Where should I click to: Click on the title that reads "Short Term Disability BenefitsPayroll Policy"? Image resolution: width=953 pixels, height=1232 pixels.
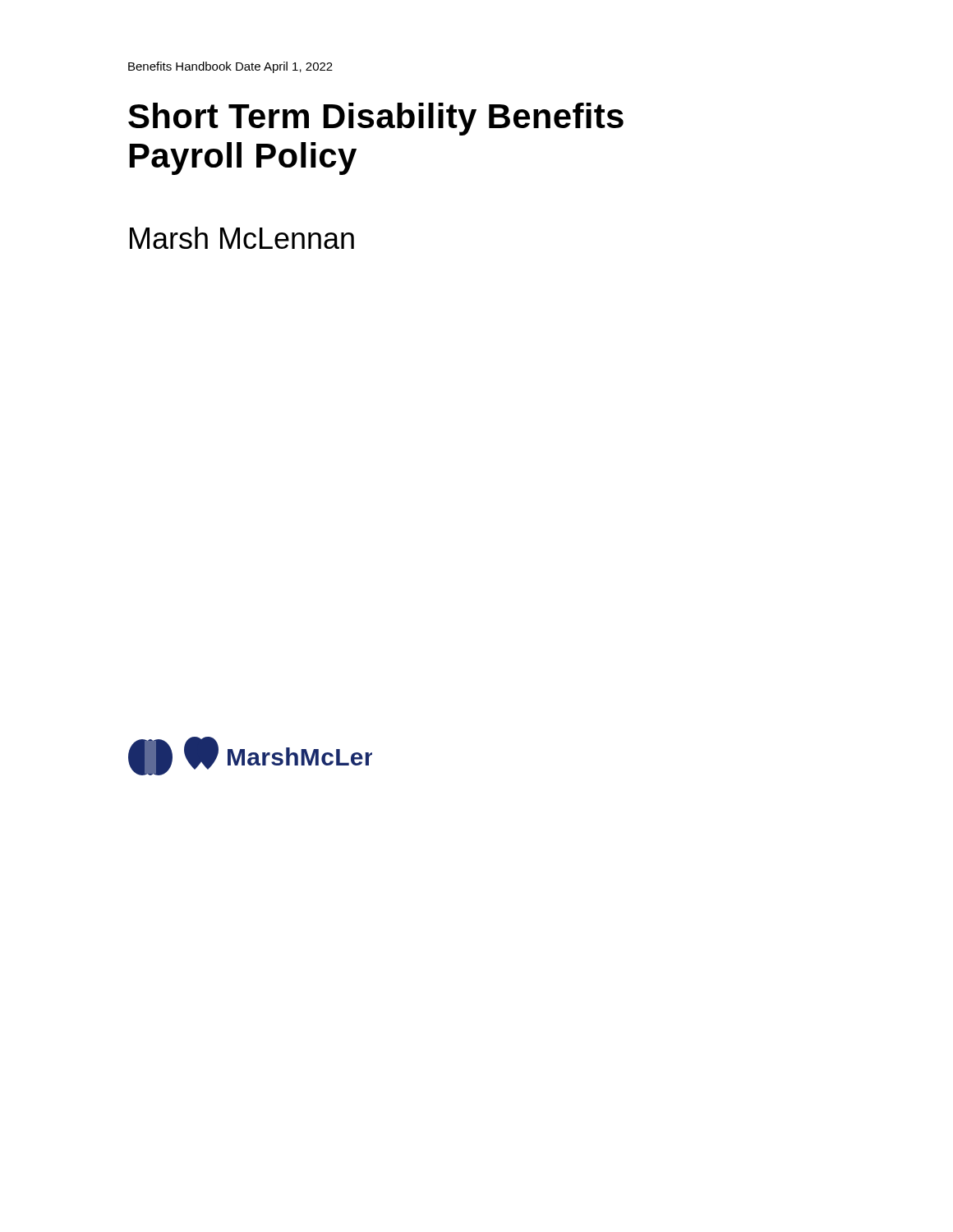[x=376, y=136]
